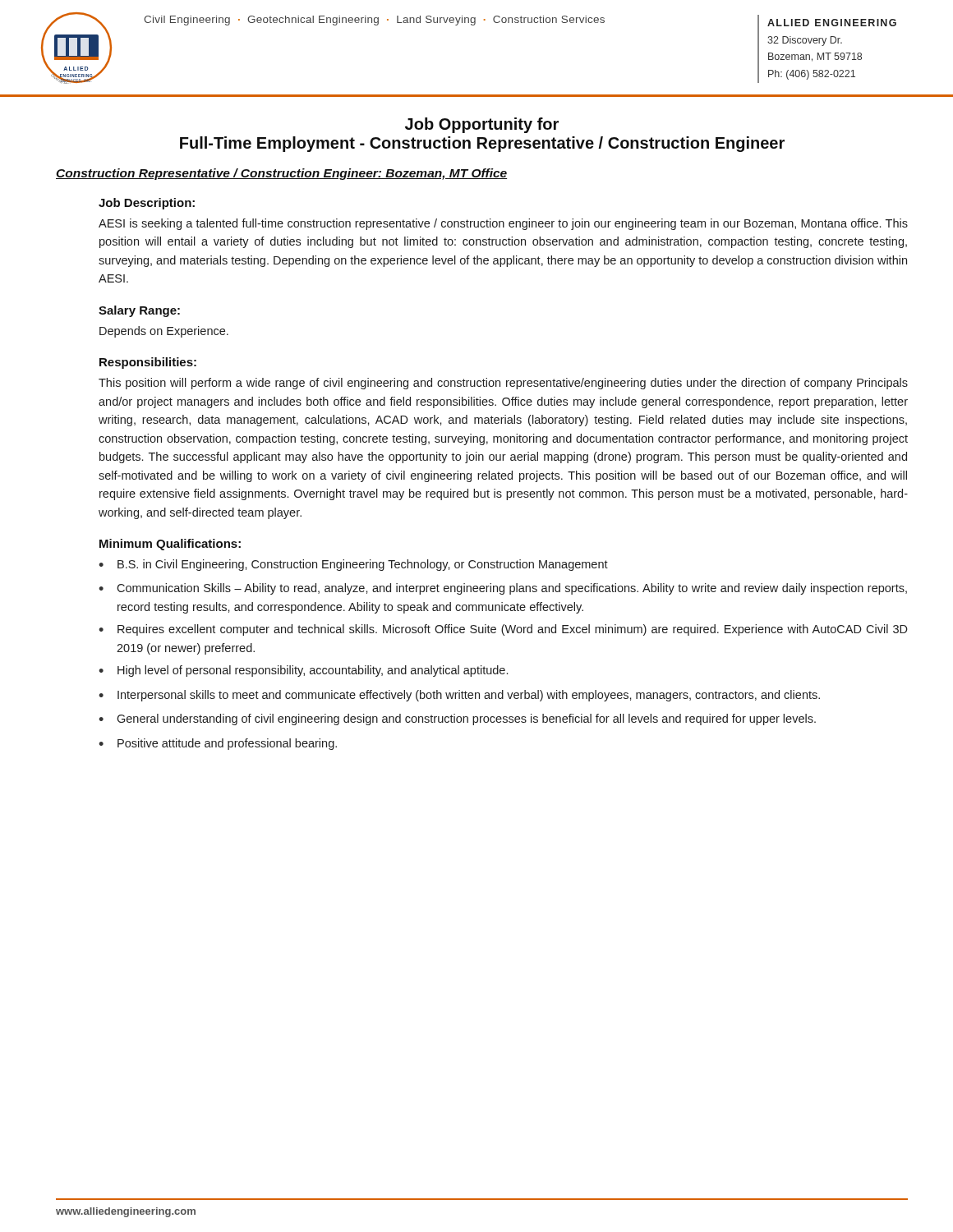The width and height of the screenshot is (953, 1232).
Task: Click on the text block starting "• Communication Skills – Ability to read, analyze,"
Action: point(503,598)
